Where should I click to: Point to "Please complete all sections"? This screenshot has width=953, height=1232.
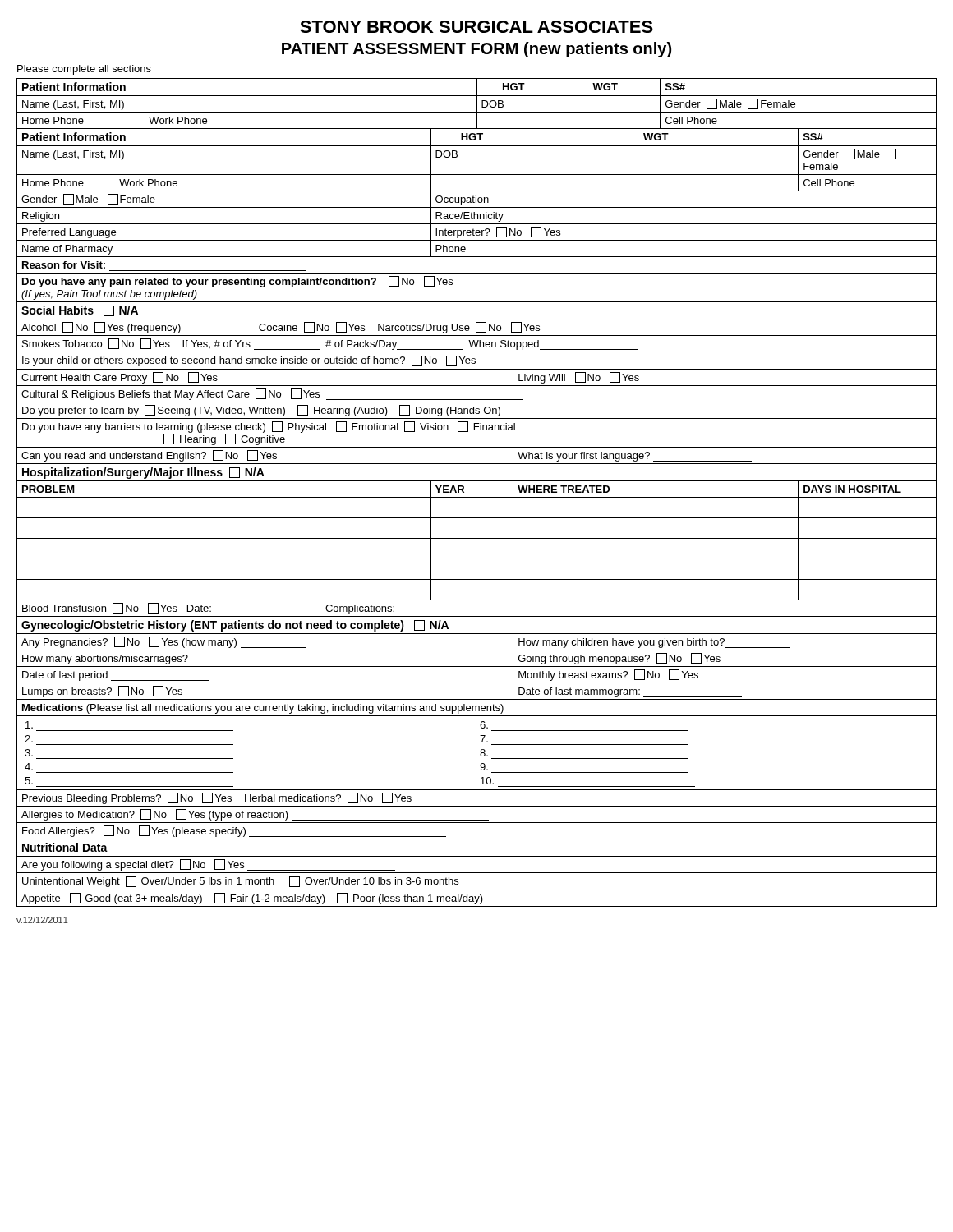click(84, 69)
